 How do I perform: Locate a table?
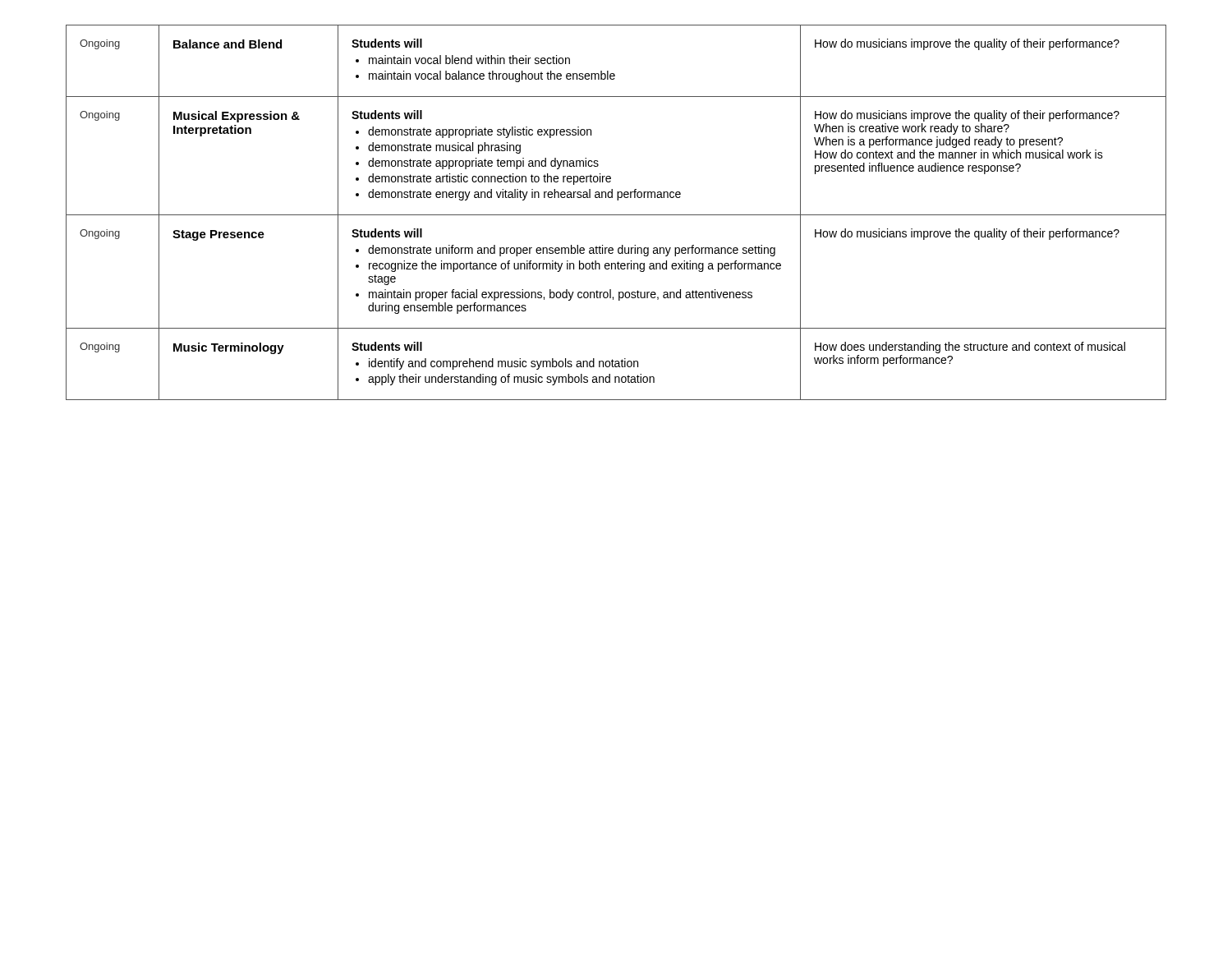point(616,212)
